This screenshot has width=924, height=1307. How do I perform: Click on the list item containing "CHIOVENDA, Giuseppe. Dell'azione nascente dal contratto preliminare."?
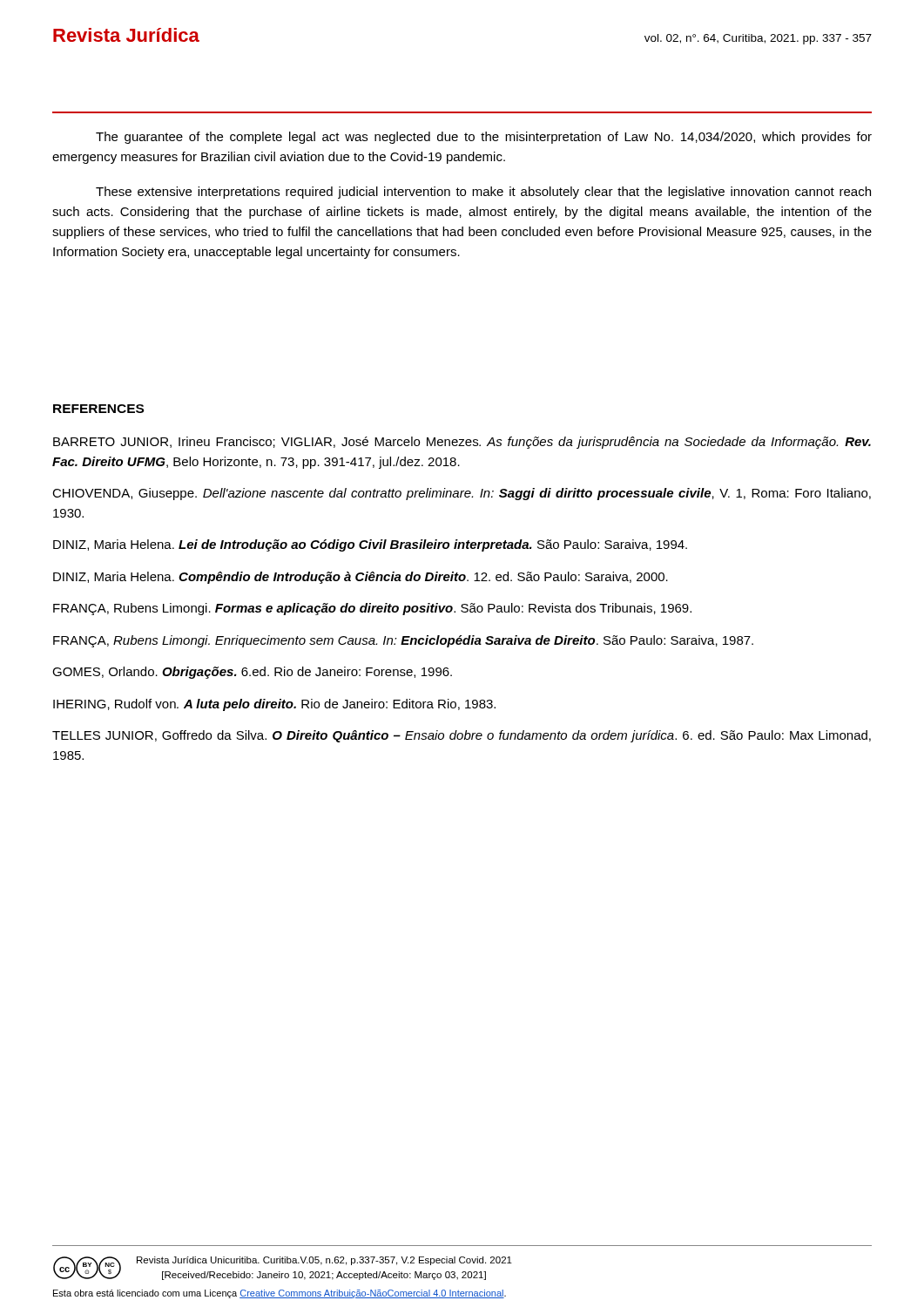(462, 503)
